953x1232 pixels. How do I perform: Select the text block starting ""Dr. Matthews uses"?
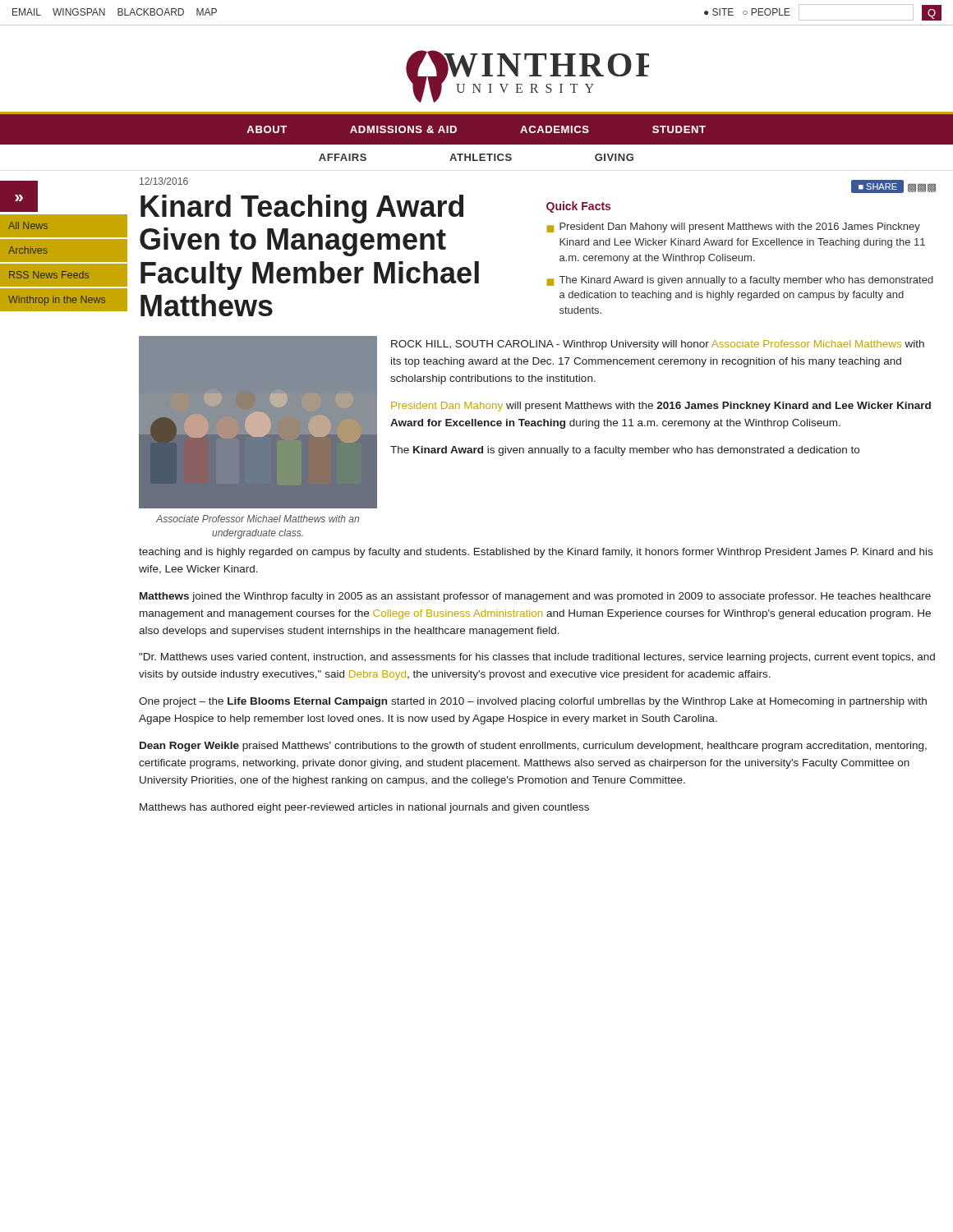click(x=537, y=666)
